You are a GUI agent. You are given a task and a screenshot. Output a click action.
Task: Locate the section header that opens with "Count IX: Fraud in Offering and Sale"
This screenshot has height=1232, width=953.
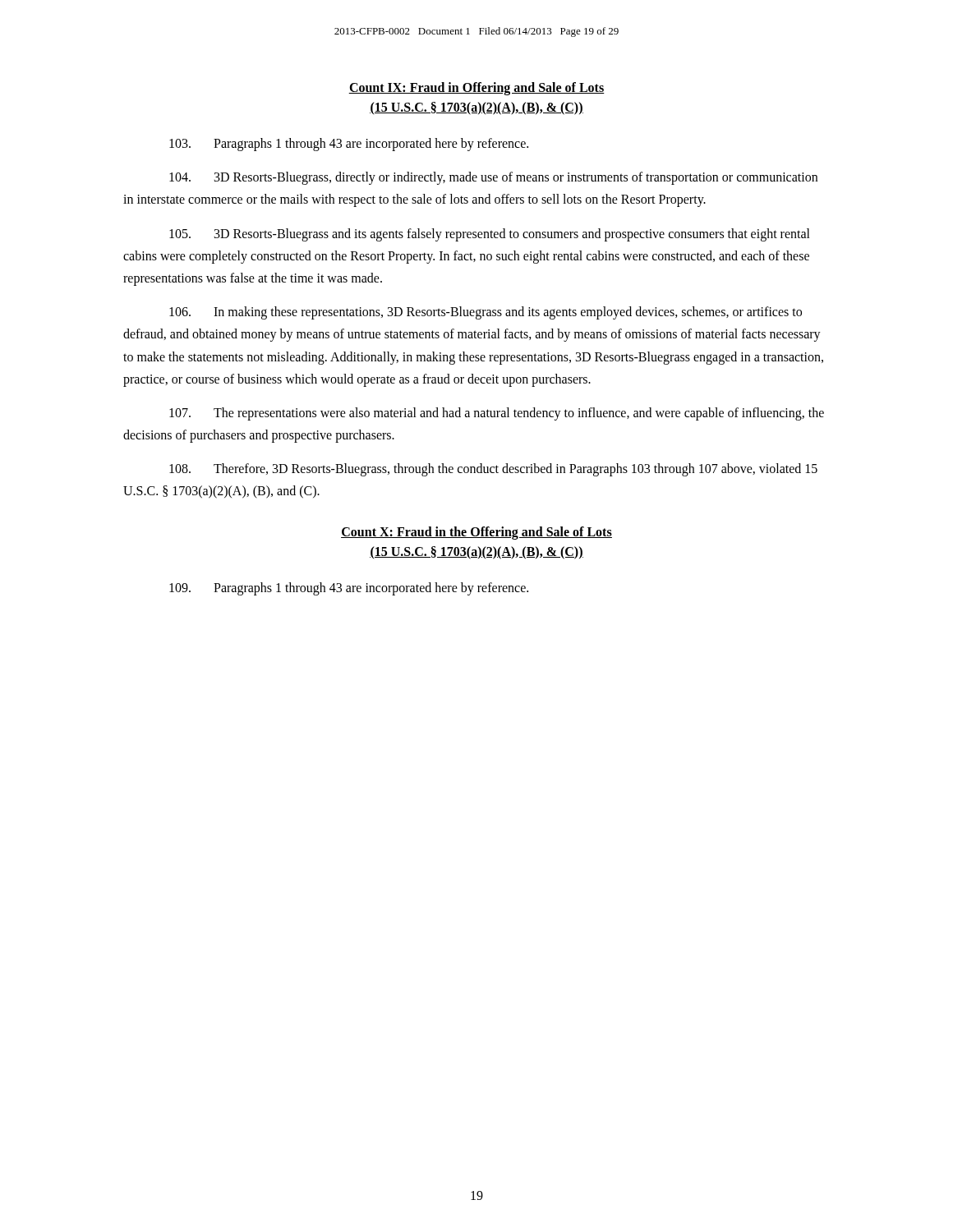[476, 97]
